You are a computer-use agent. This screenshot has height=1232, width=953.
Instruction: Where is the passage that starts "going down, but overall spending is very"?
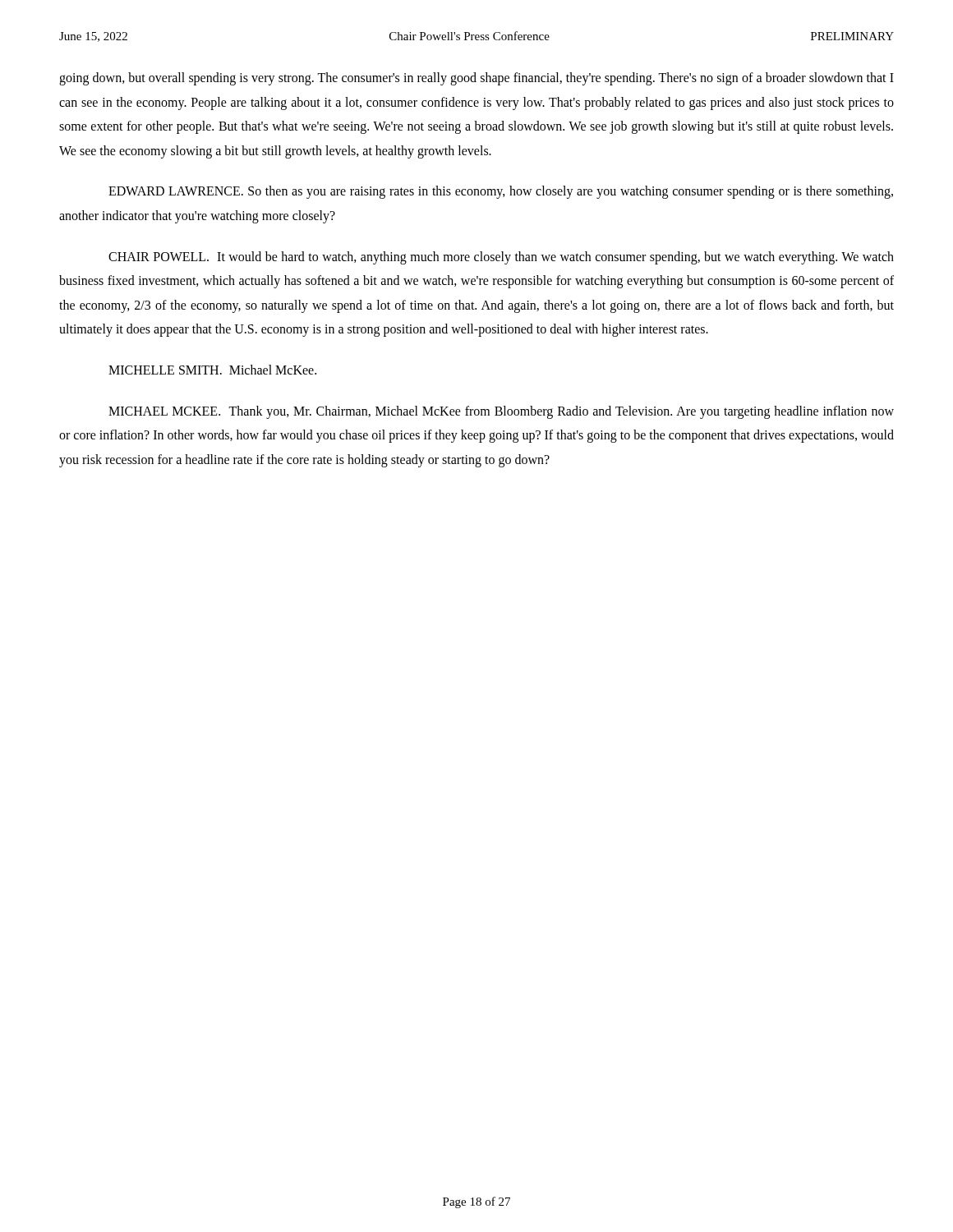pos(476,114)
